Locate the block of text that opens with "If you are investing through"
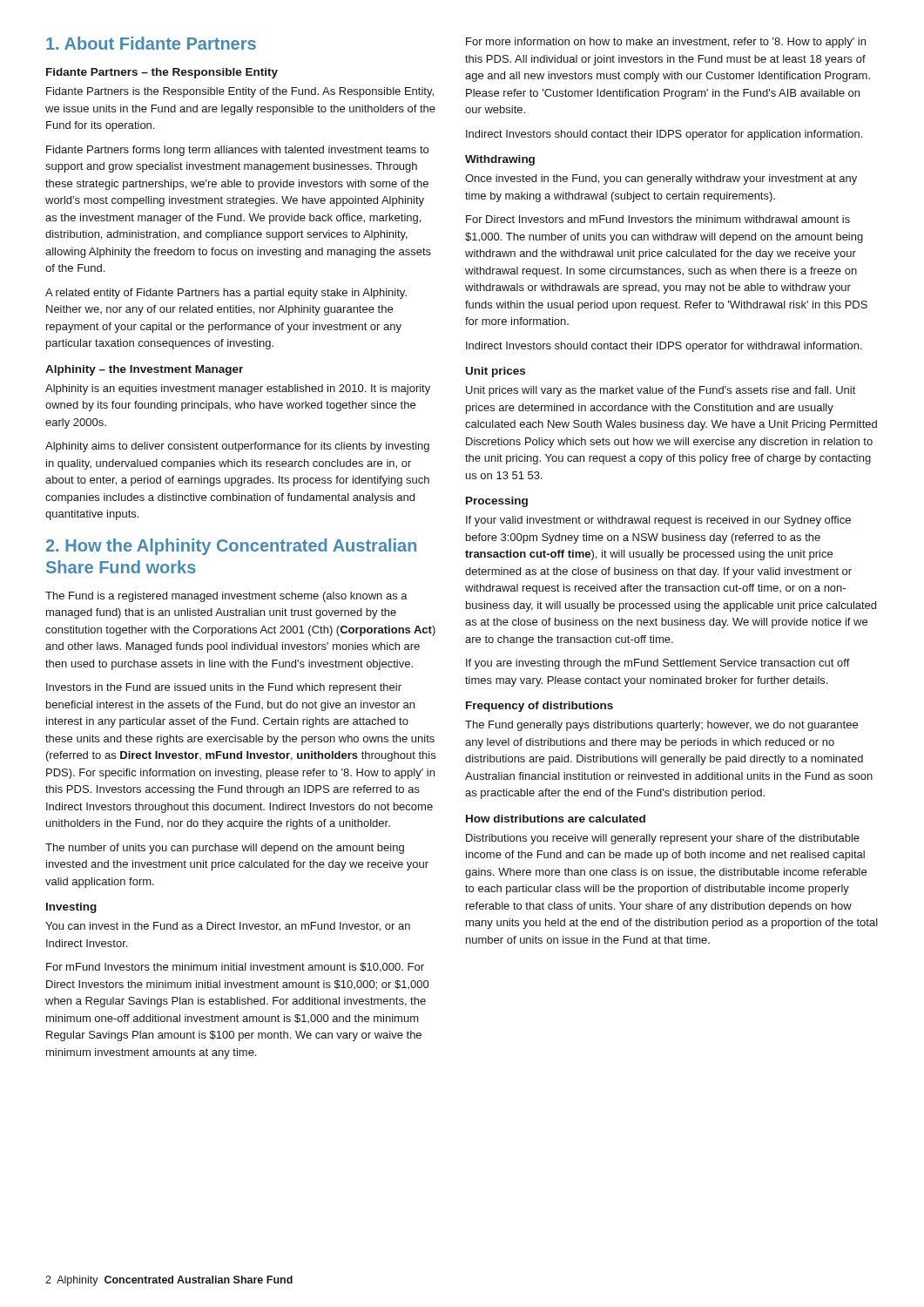Screen dimensions: 1307x924 672,671
